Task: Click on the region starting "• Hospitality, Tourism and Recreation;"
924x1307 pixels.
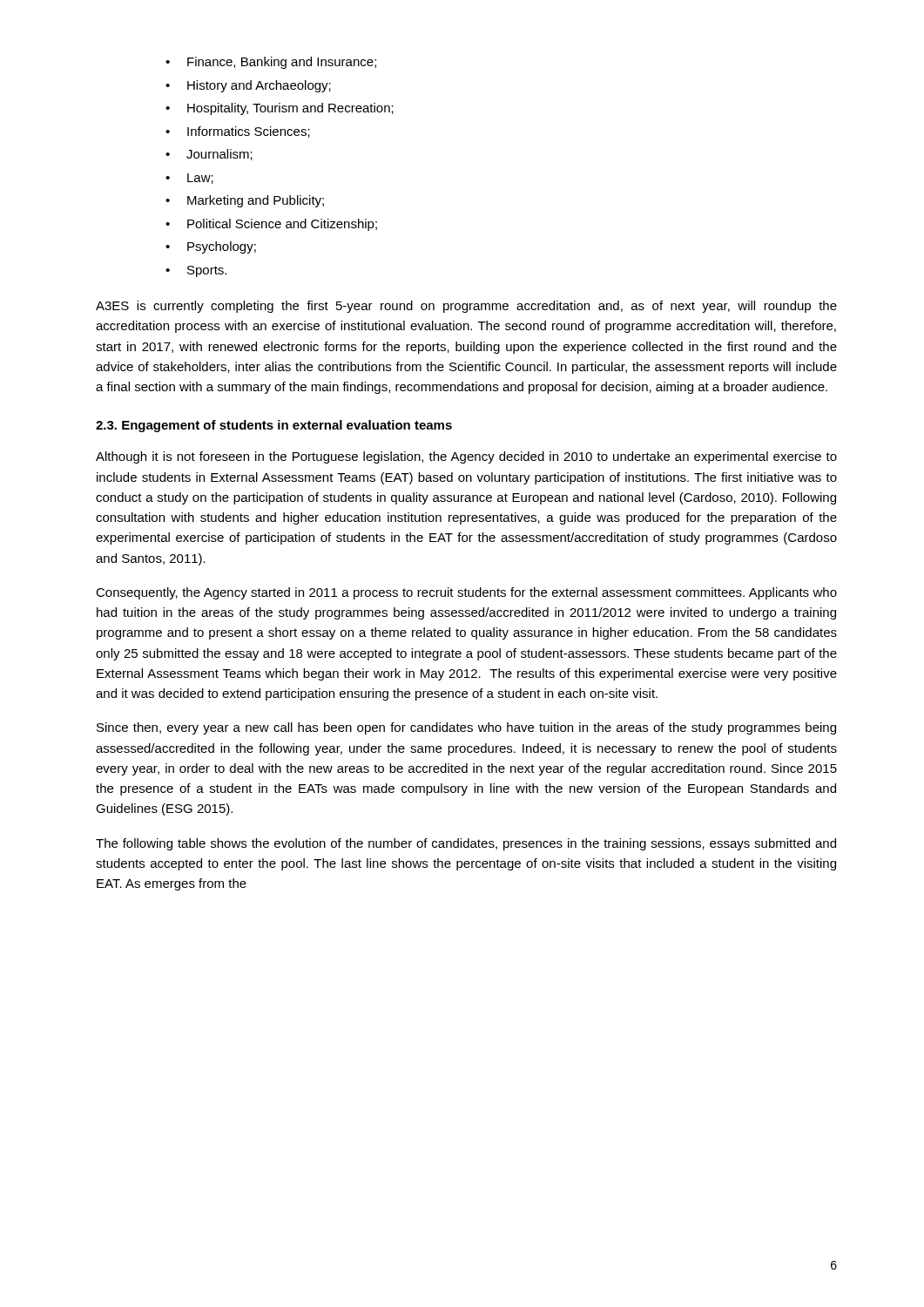Action: (x=280, y=108)
